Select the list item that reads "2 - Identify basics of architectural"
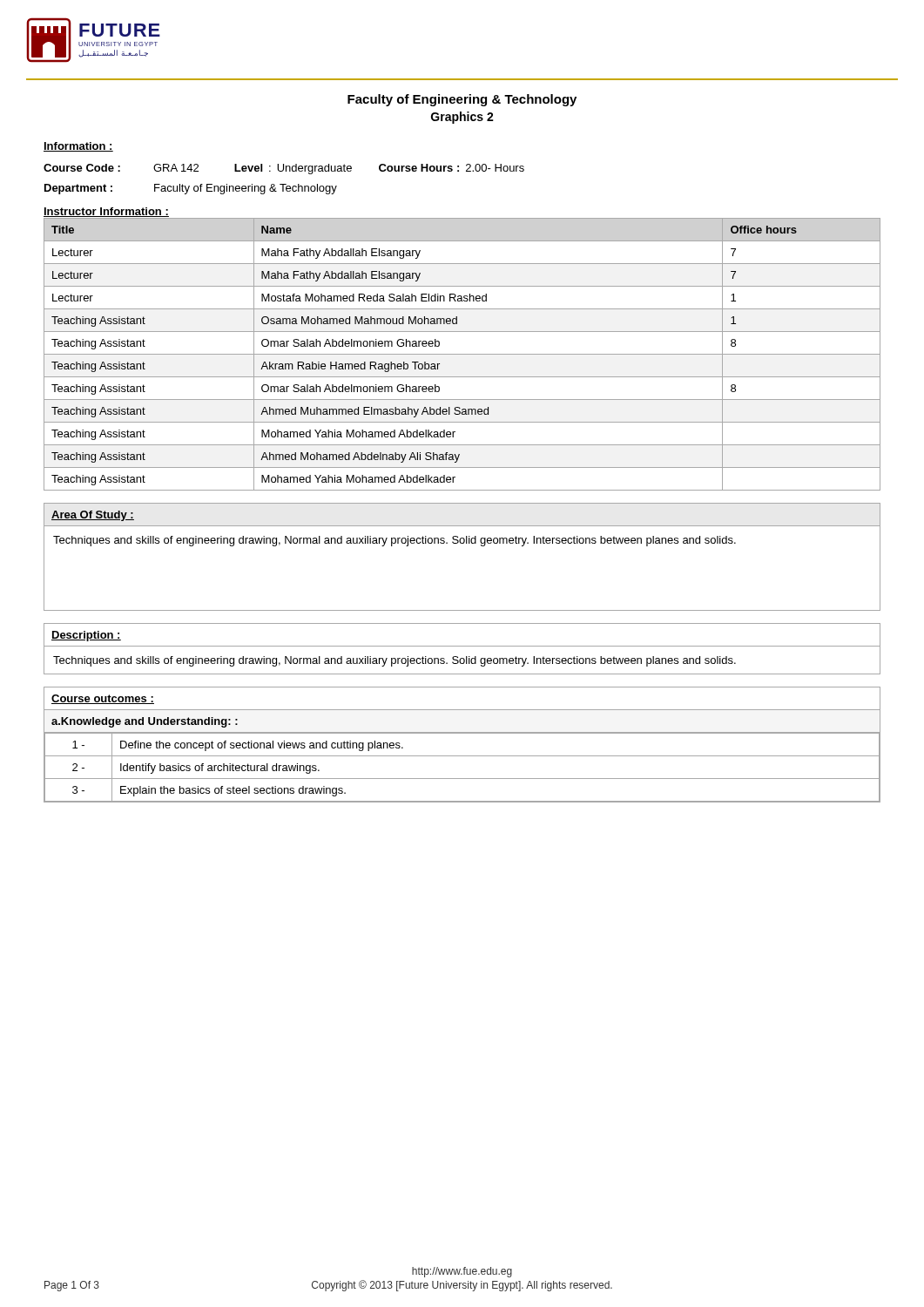The image size is (924, 1307). point(462,767)
